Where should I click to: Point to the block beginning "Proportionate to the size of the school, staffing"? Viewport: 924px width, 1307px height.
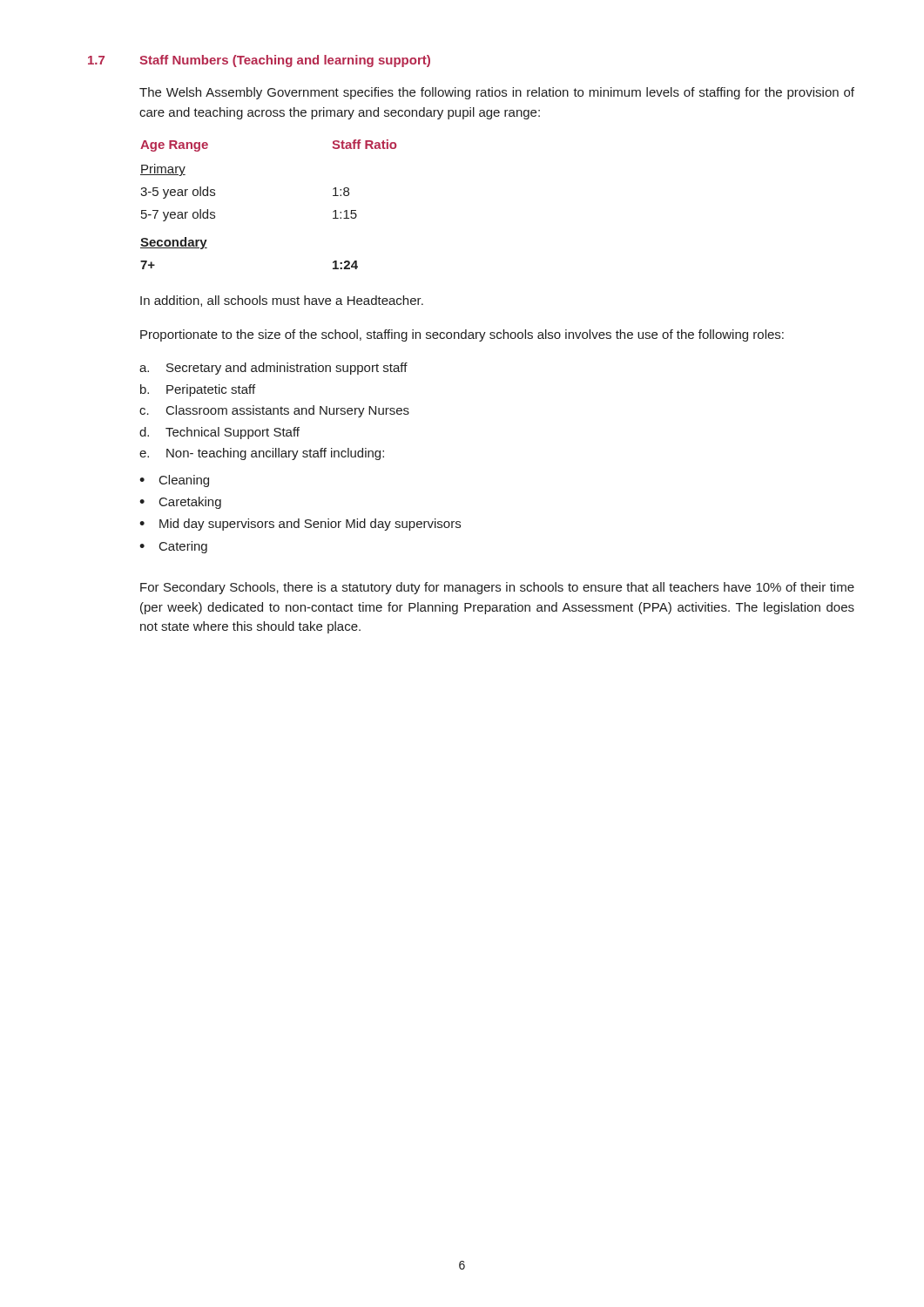click(462, 334)
